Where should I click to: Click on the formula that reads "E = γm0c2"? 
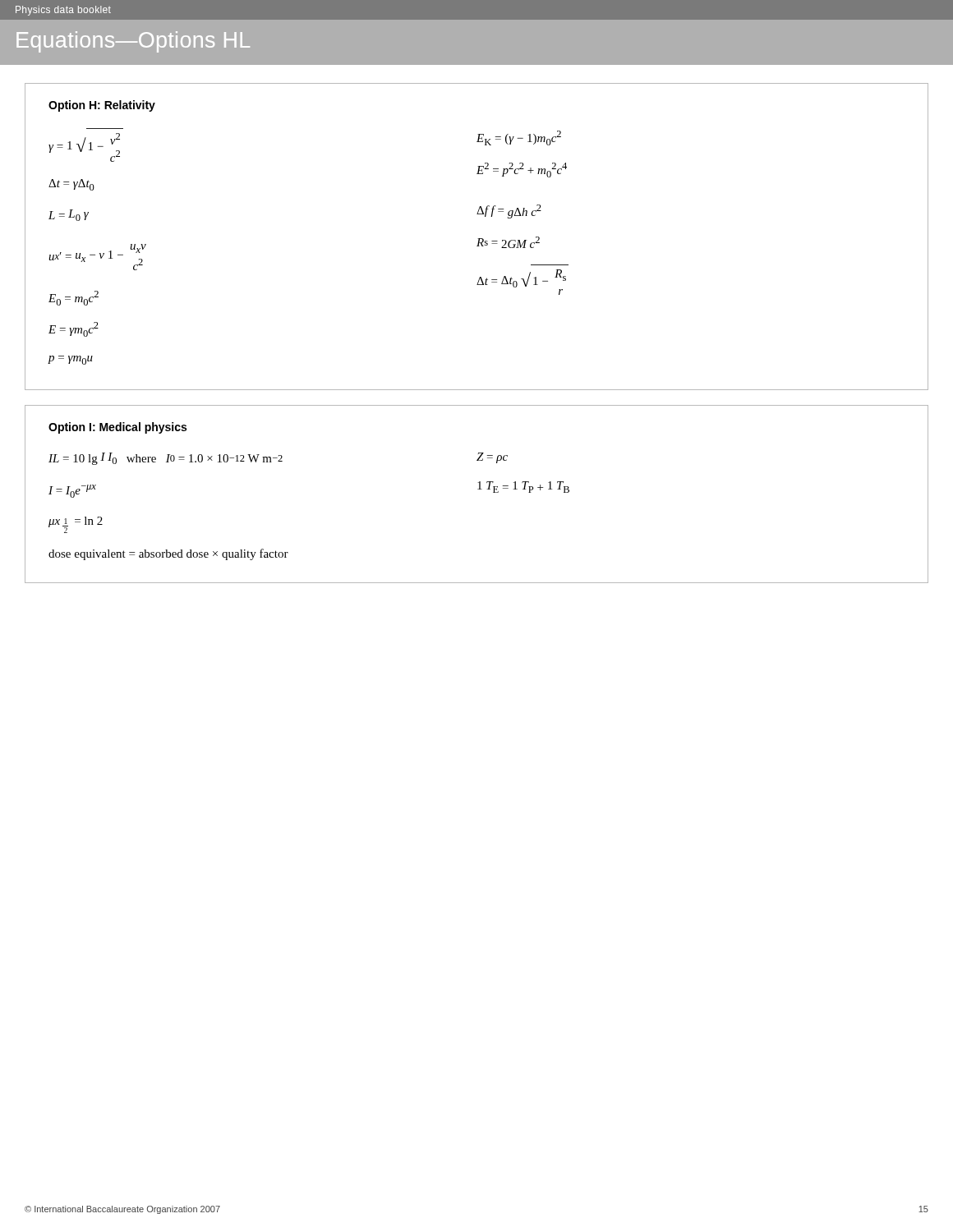[74, 329]
